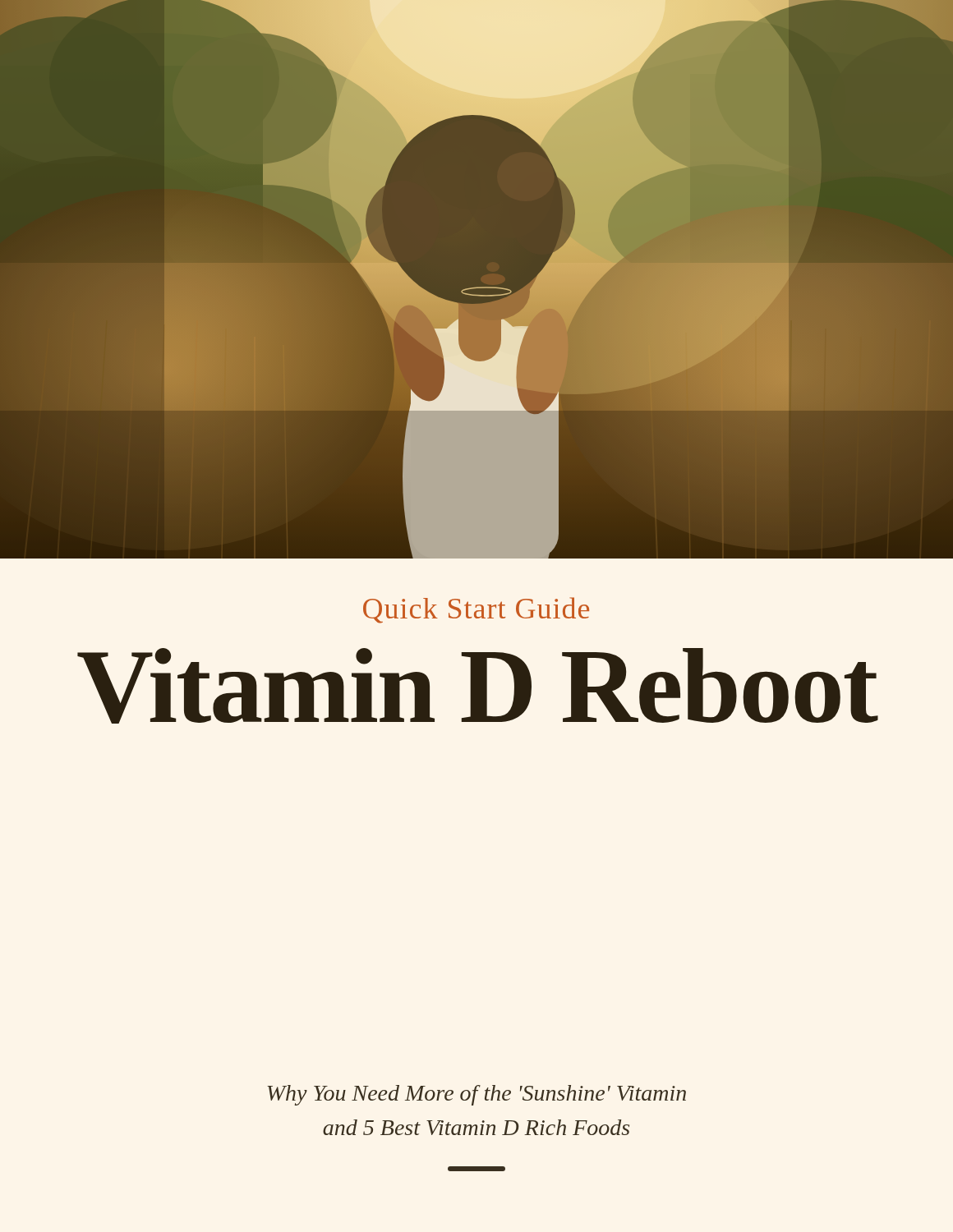This screenshot has width=953, height=1232.
Task: Locate the region starting "Quick Start Guide Vitamin"
Action: [x=476, y=665]
